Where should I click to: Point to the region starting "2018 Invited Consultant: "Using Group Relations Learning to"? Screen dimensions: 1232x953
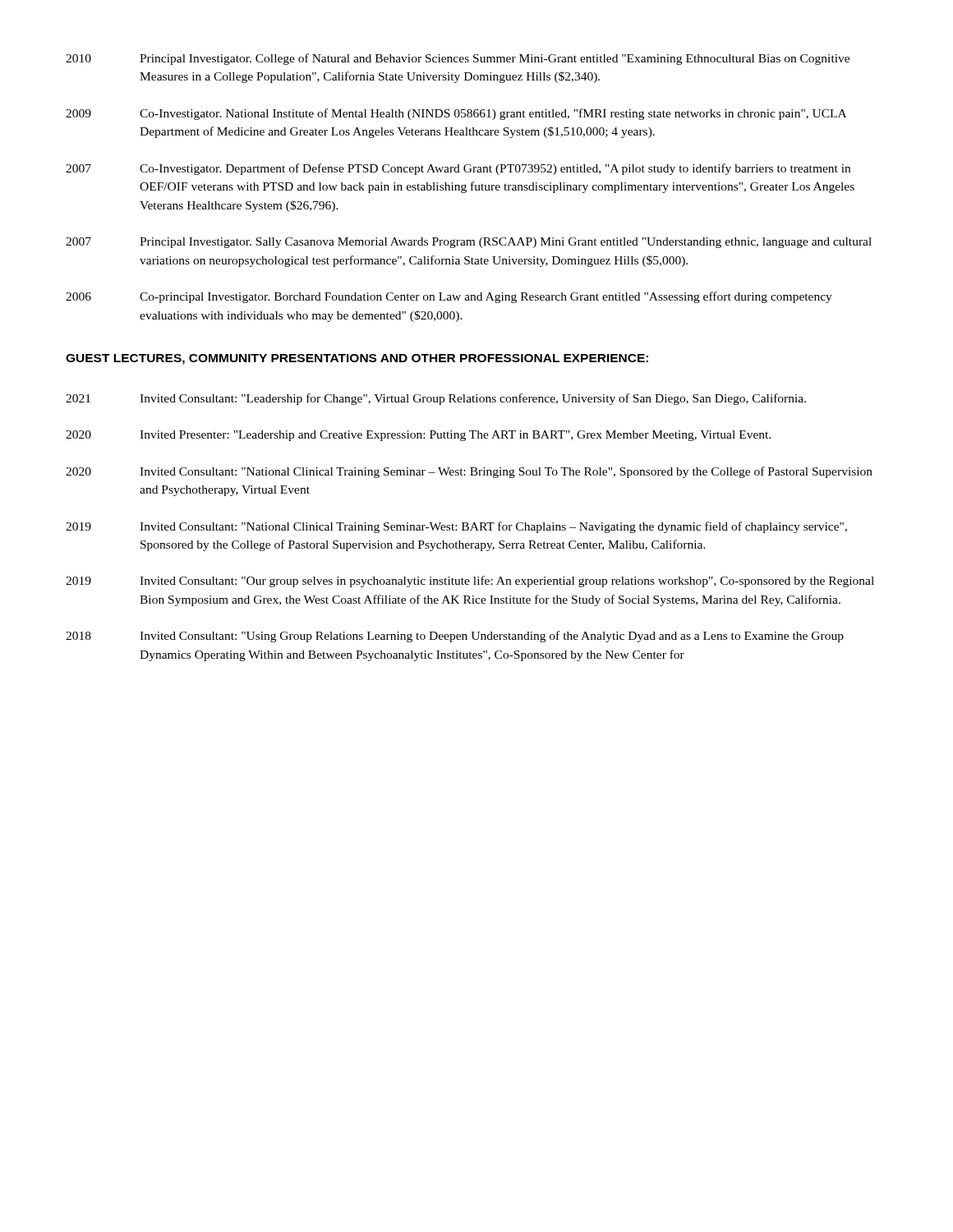click(476, 645)
